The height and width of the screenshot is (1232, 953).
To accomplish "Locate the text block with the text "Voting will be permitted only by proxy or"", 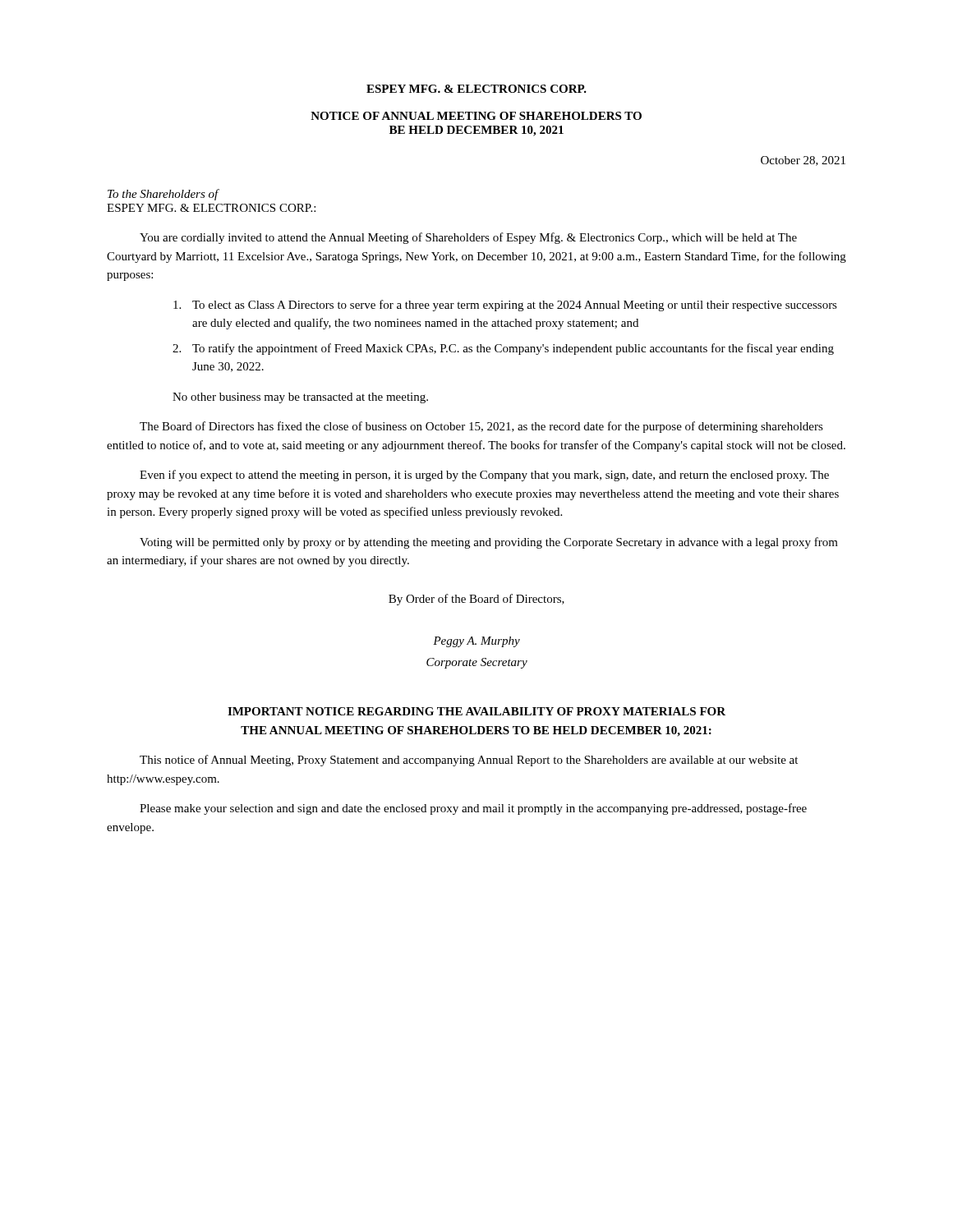I will [x=472, y=551].
